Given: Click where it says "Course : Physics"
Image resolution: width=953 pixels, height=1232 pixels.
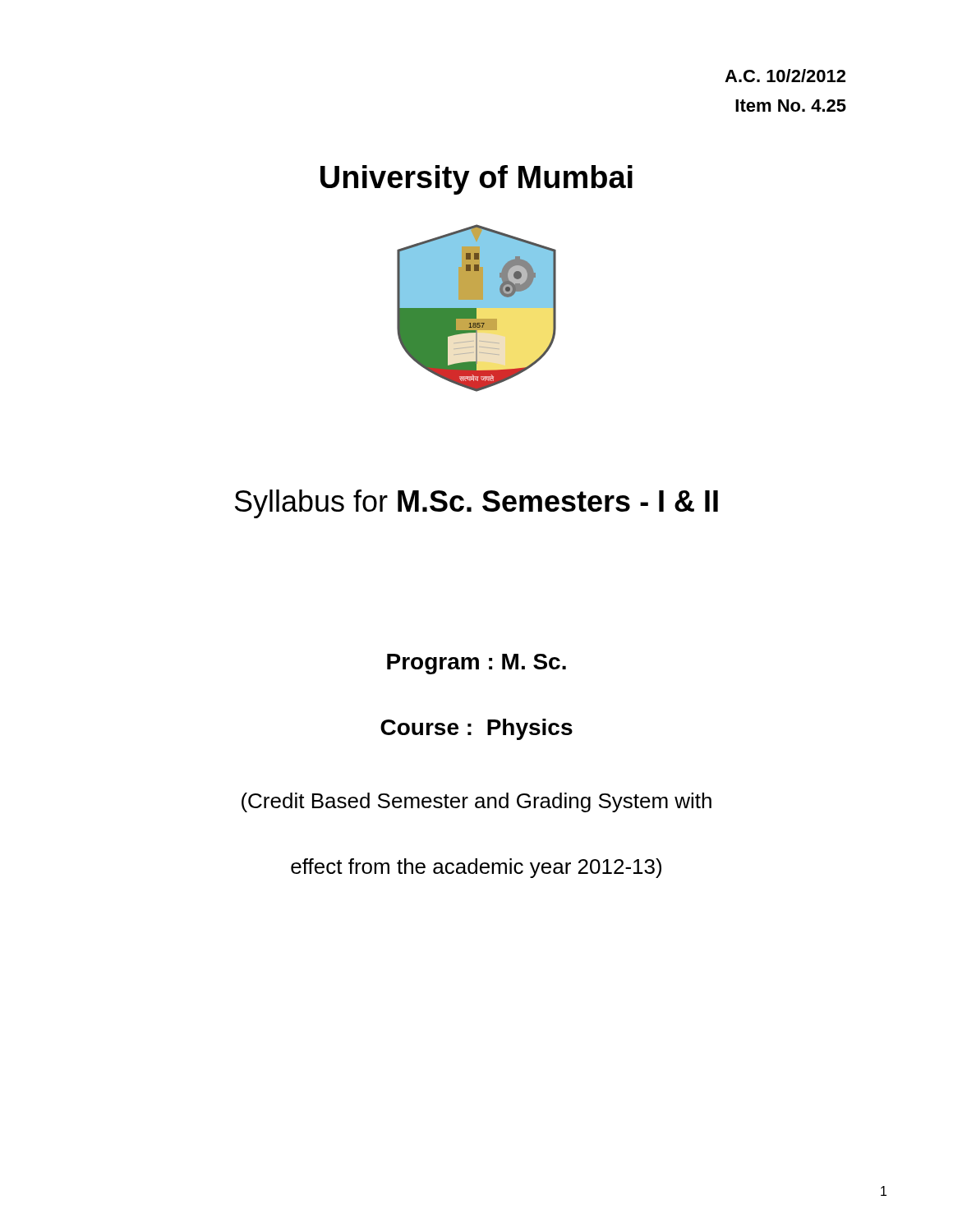Looking at the screenshot, I should pyautogui.click(x=476, y=727).
